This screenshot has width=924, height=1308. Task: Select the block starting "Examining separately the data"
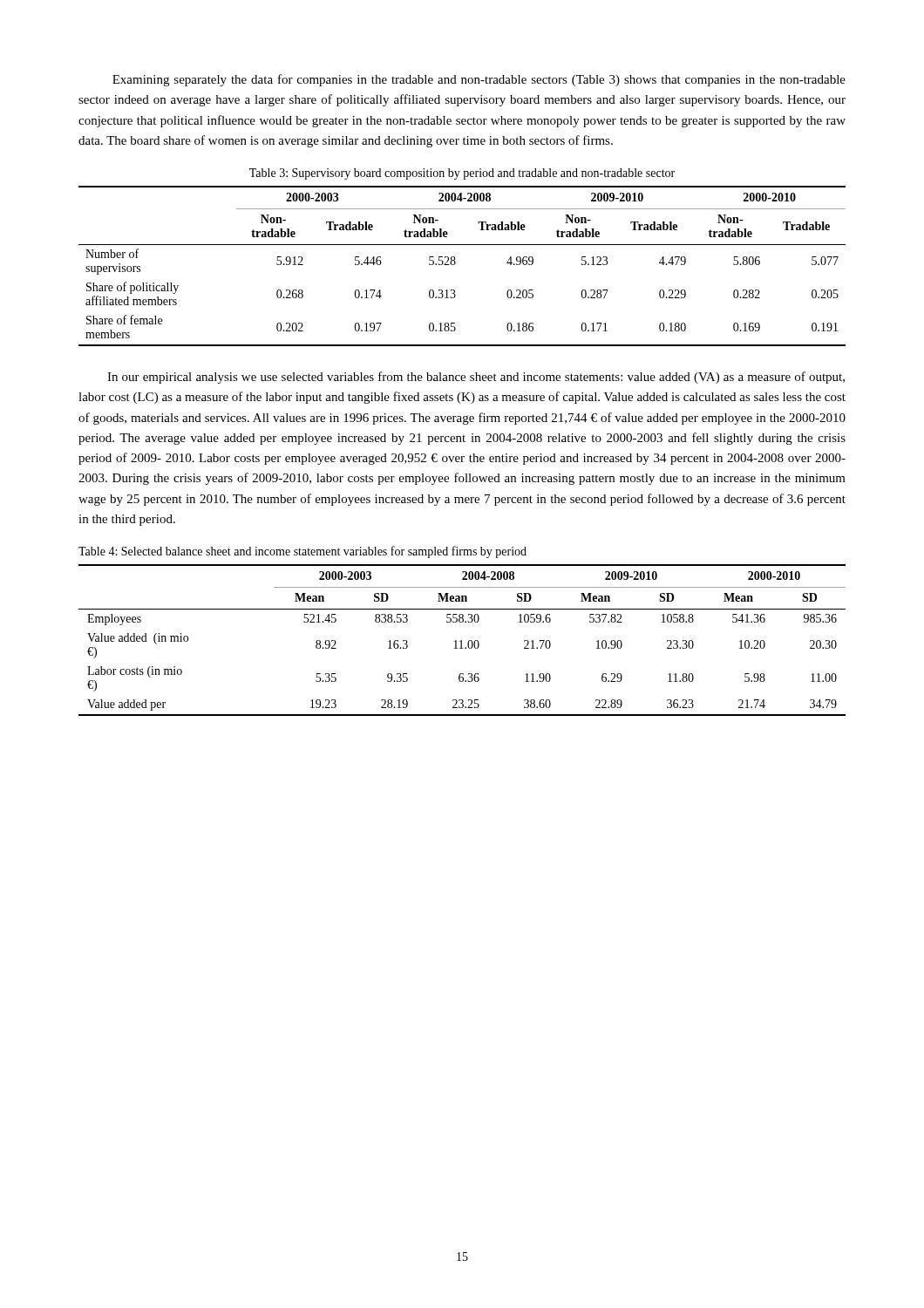(x=462, y=110)
